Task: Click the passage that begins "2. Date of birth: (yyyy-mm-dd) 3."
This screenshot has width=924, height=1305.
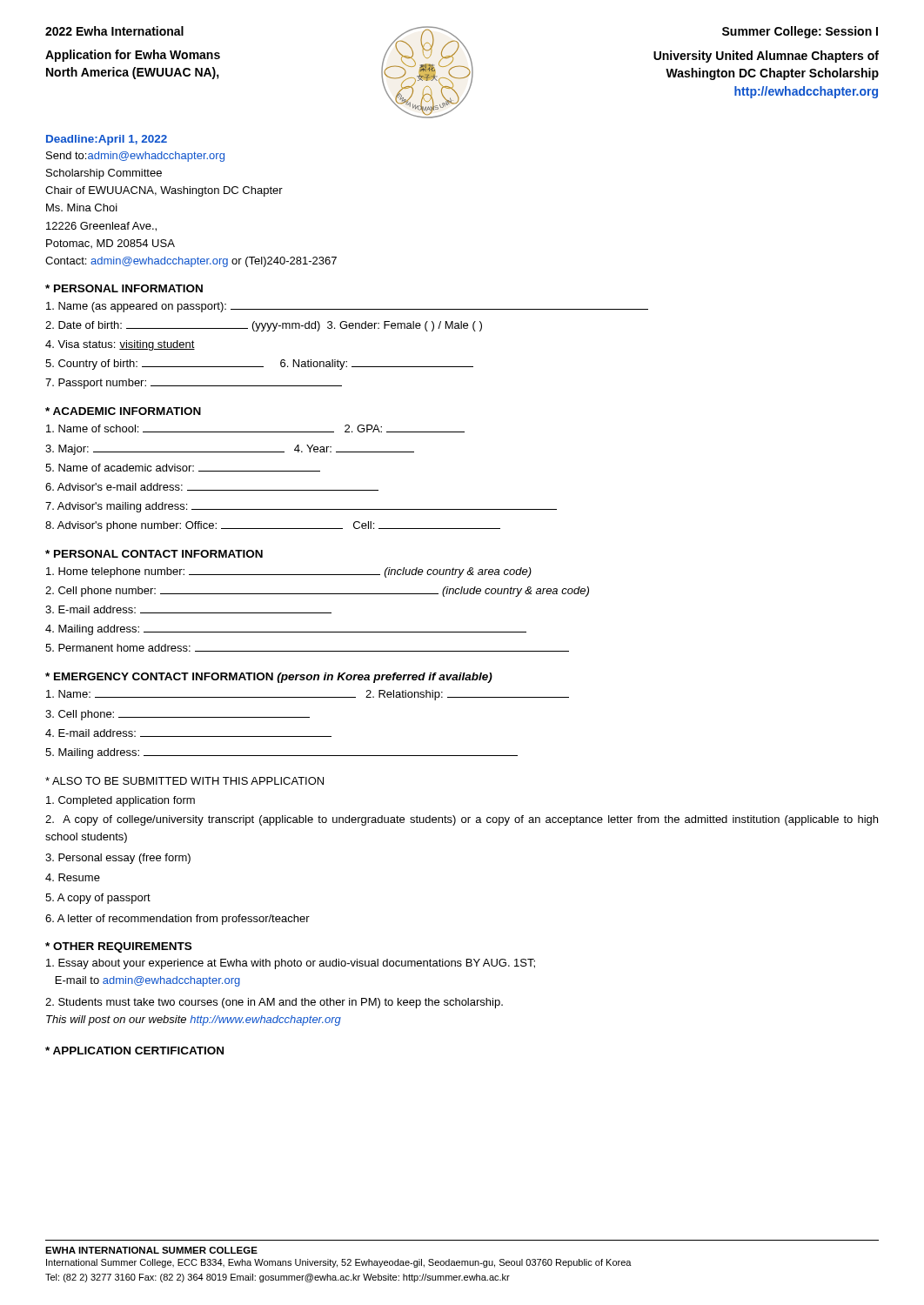Action: tap(264, 324)
